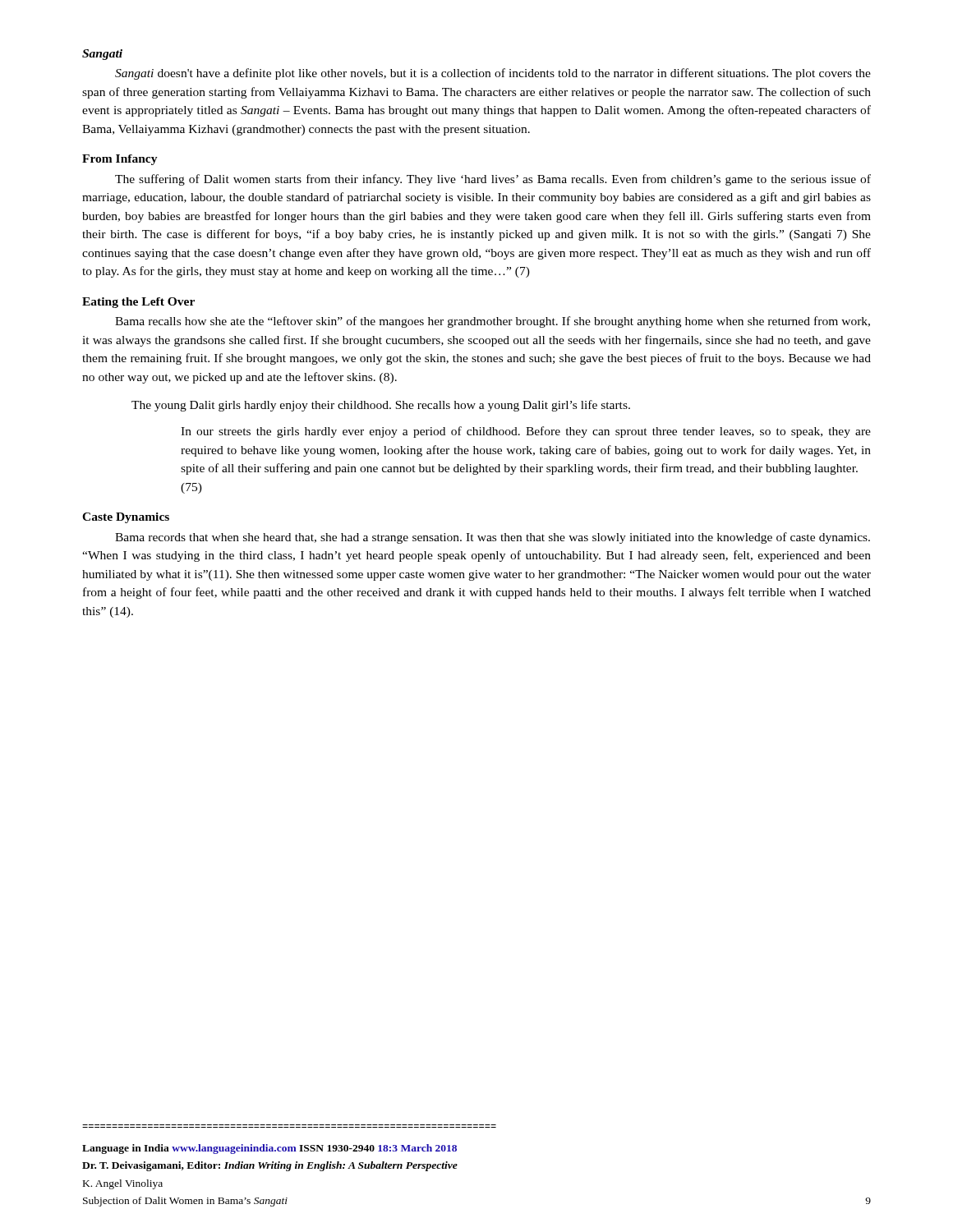Select the text block that says "The suffering of Dalit women starts from"
The width and height of the screenshot is (953, 1232).
click(476, 225)
